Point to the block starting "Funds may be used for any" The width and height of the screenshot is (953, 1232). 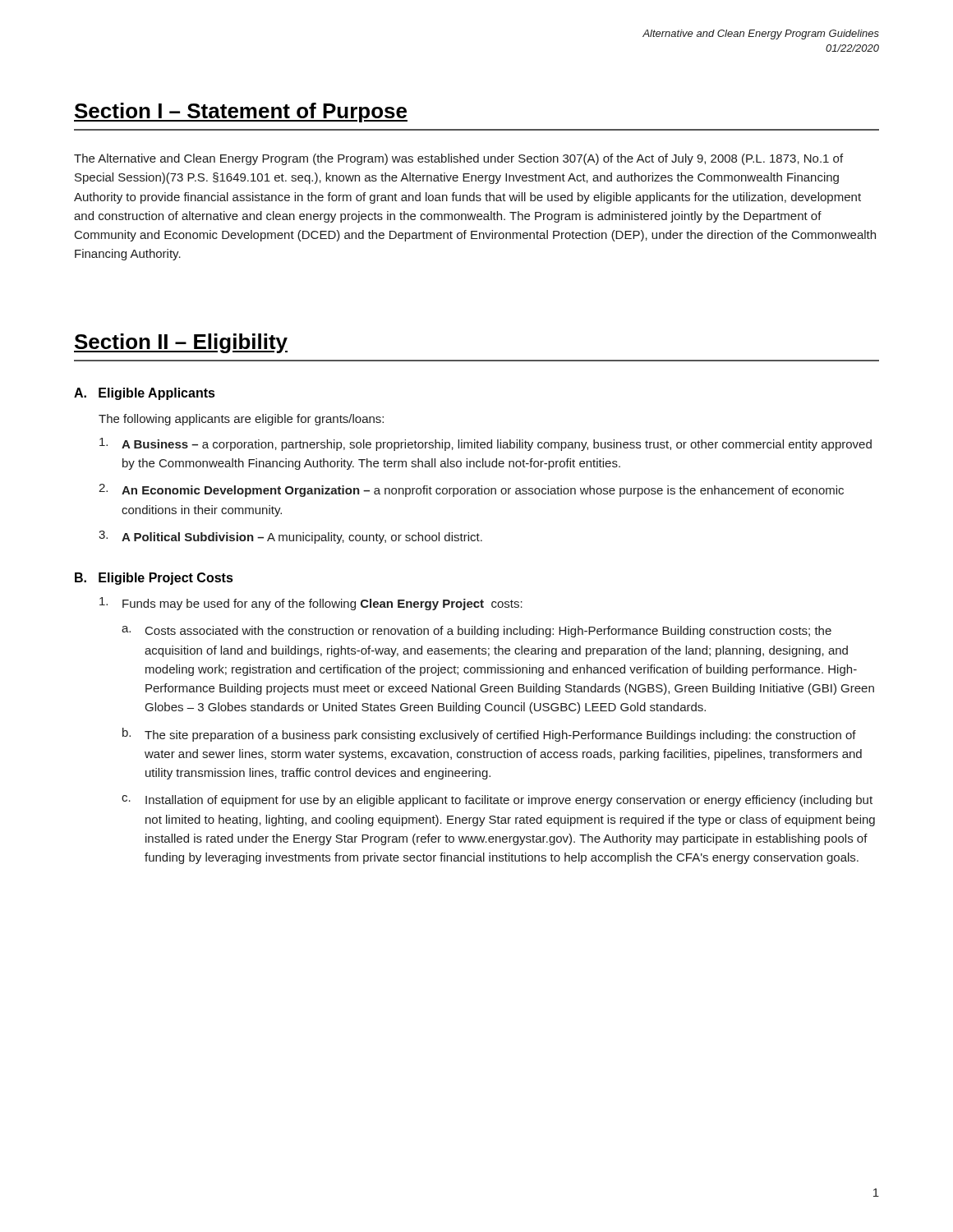pyautogui.click(x=489, y=603)
